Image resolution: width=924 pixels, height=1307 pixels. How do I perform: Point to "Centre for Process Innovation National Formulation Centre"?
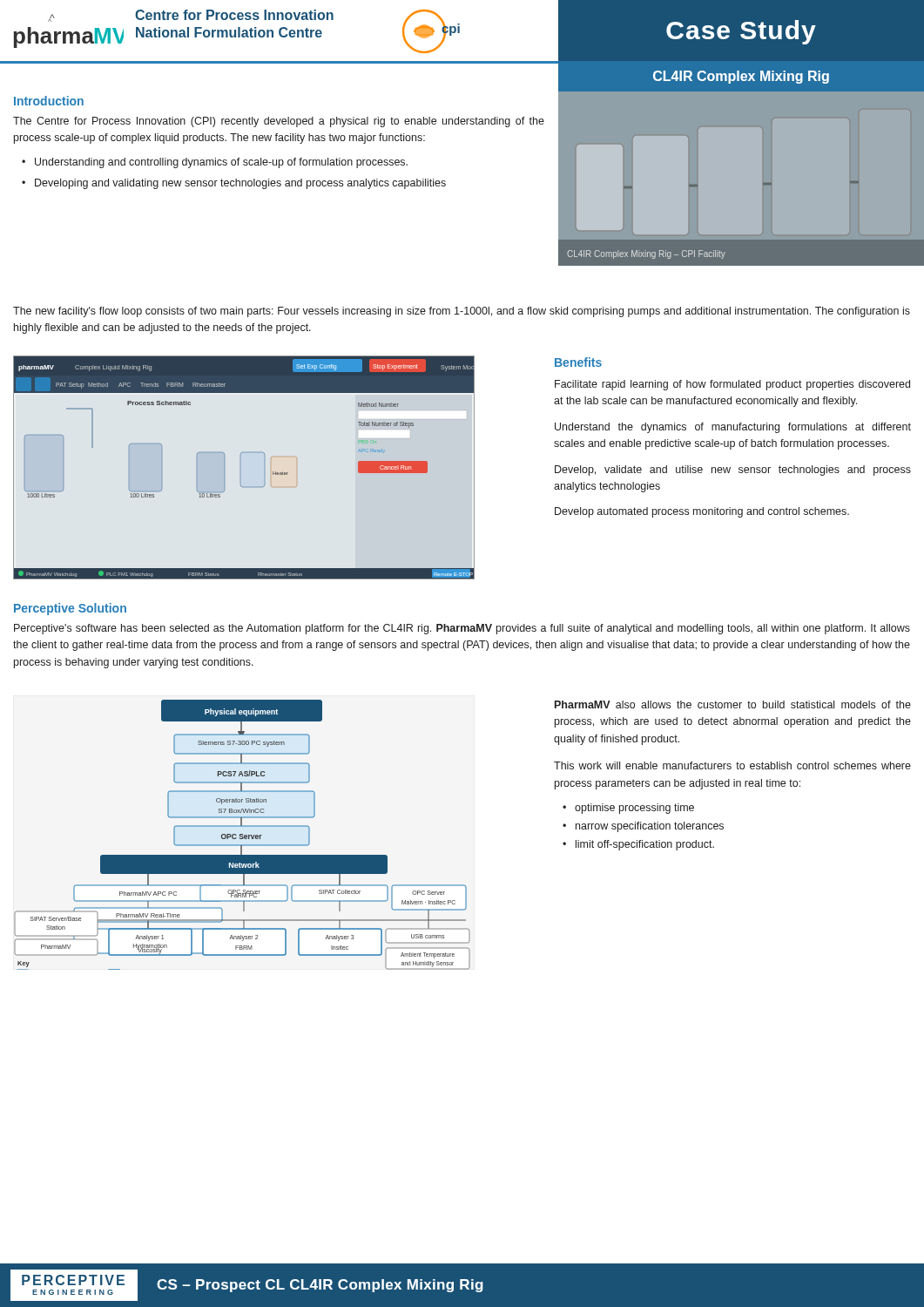pos(263,24)
